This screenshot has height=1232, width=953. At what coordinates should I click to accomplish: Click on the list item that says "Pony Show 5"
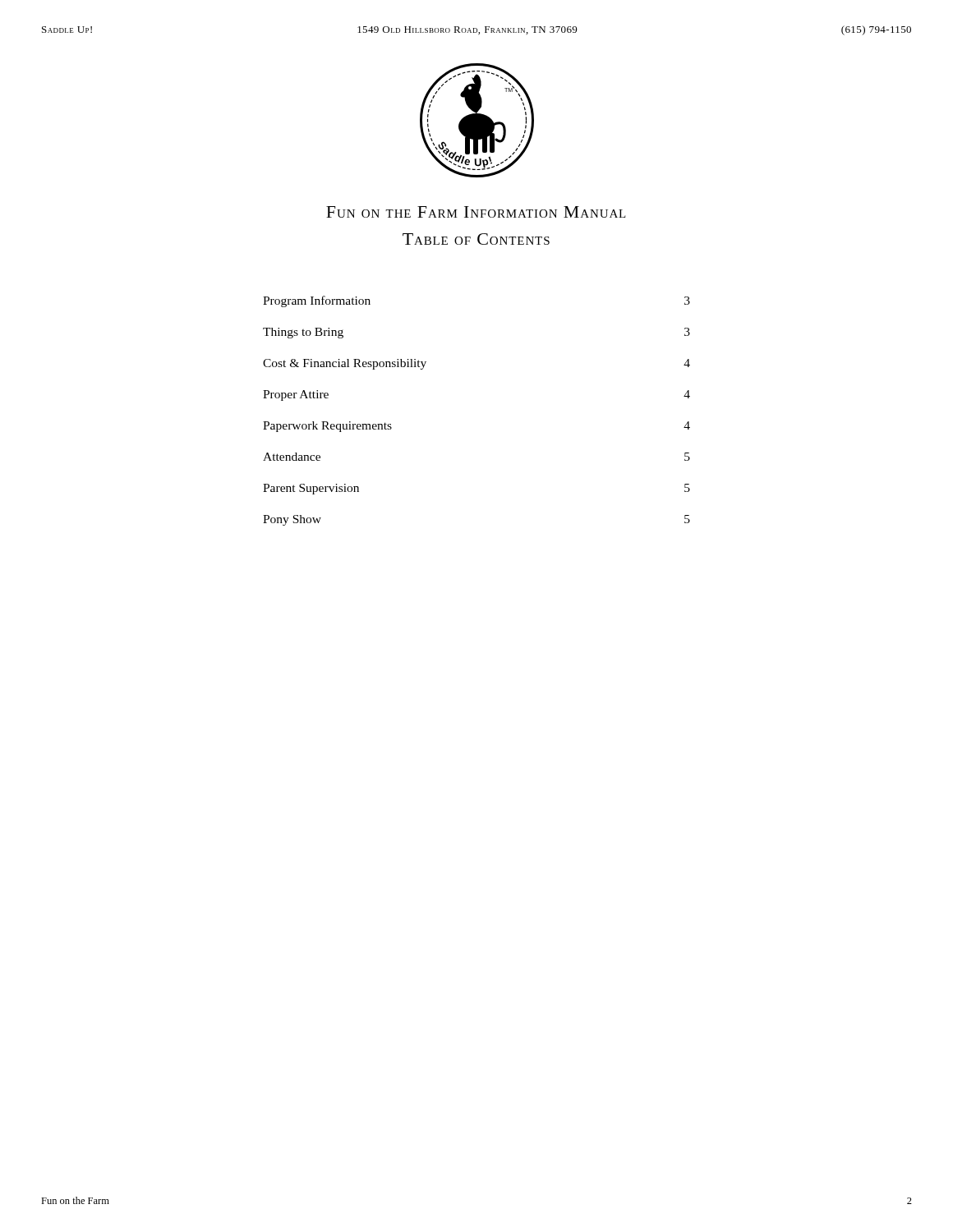(295, 519)
